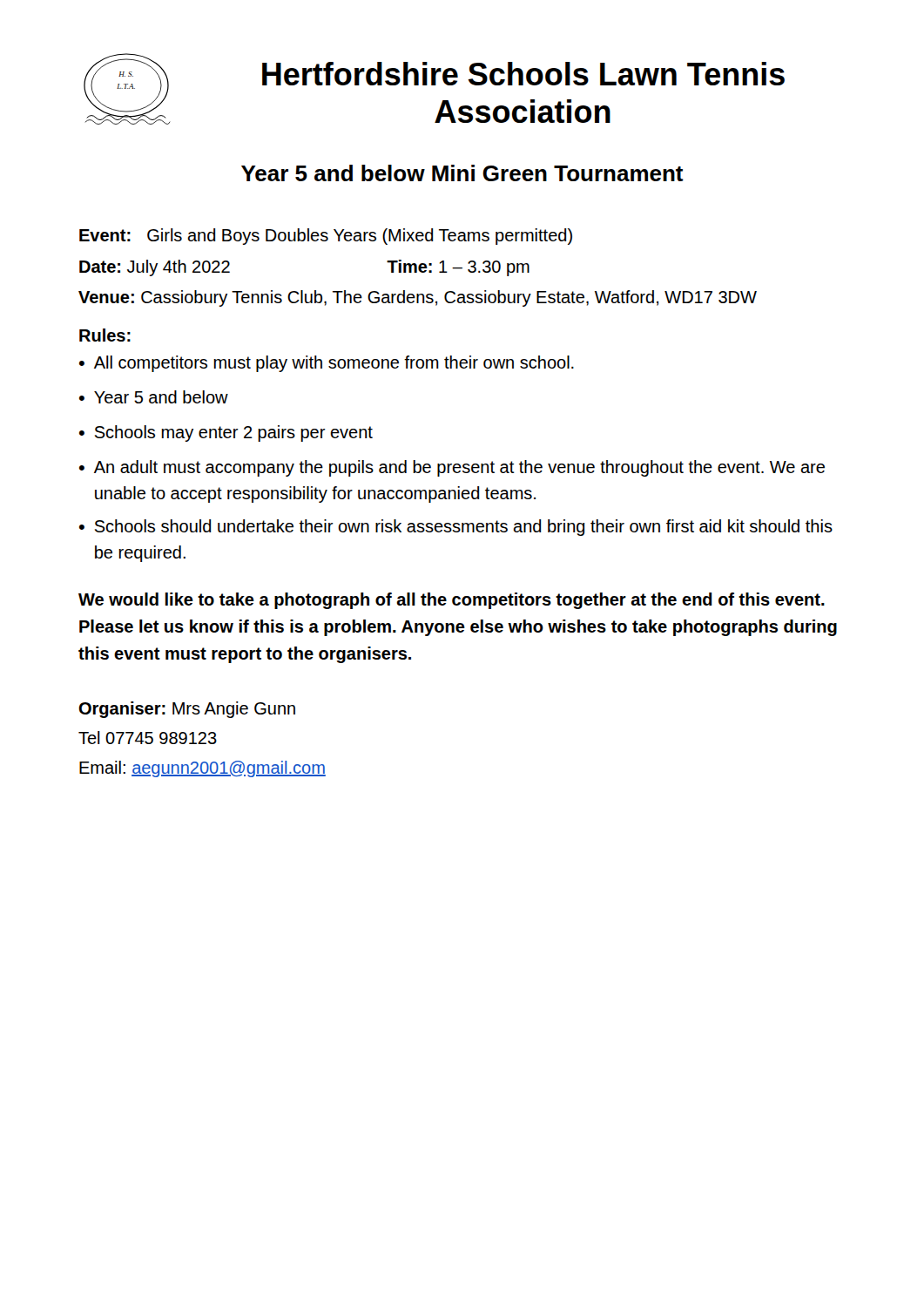Locate the logo
The height and width of the screenshot is (1307, 924).
click(x=126, y=93)
